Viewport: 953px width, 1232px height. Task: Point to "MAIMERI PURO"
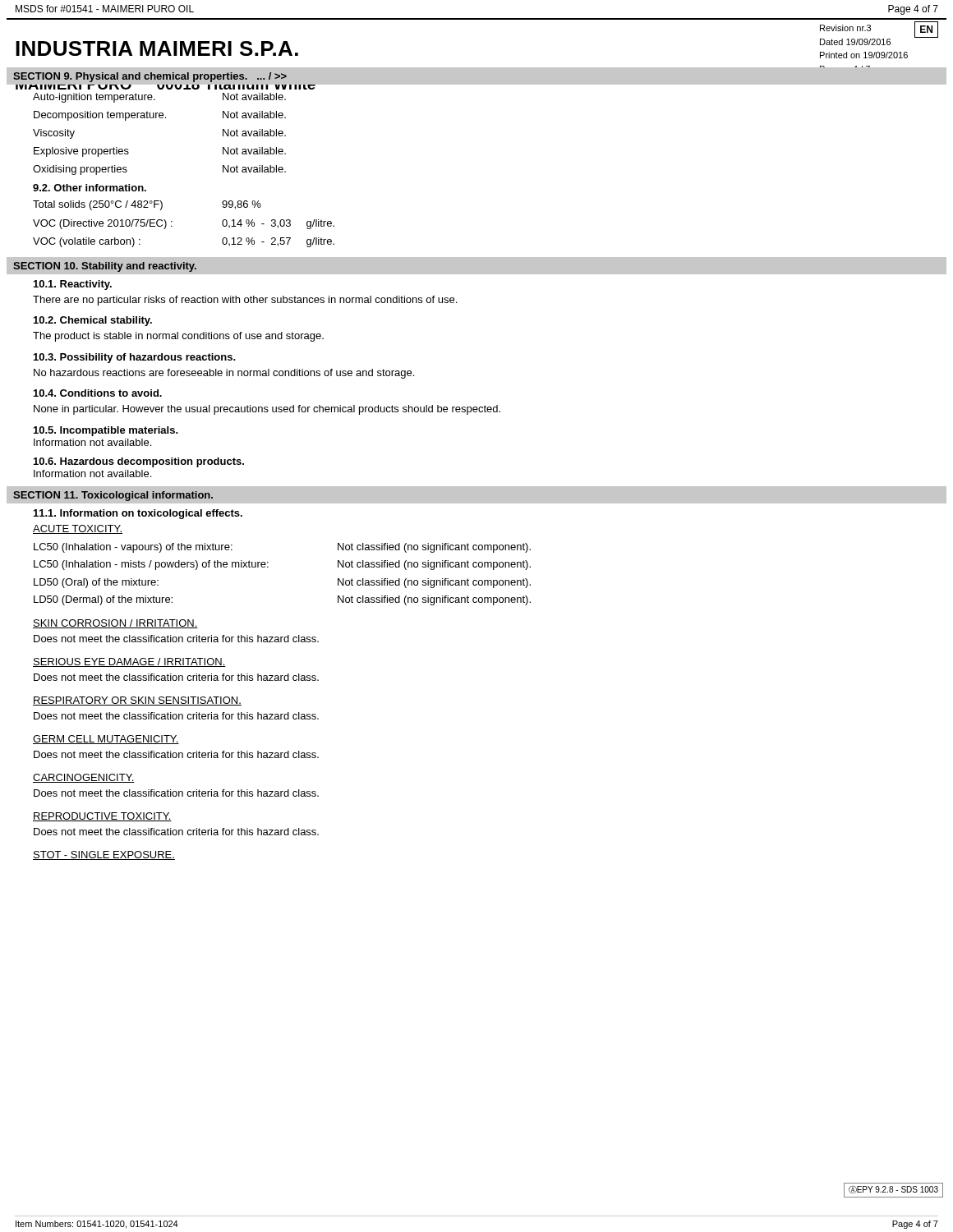point(73,84)
